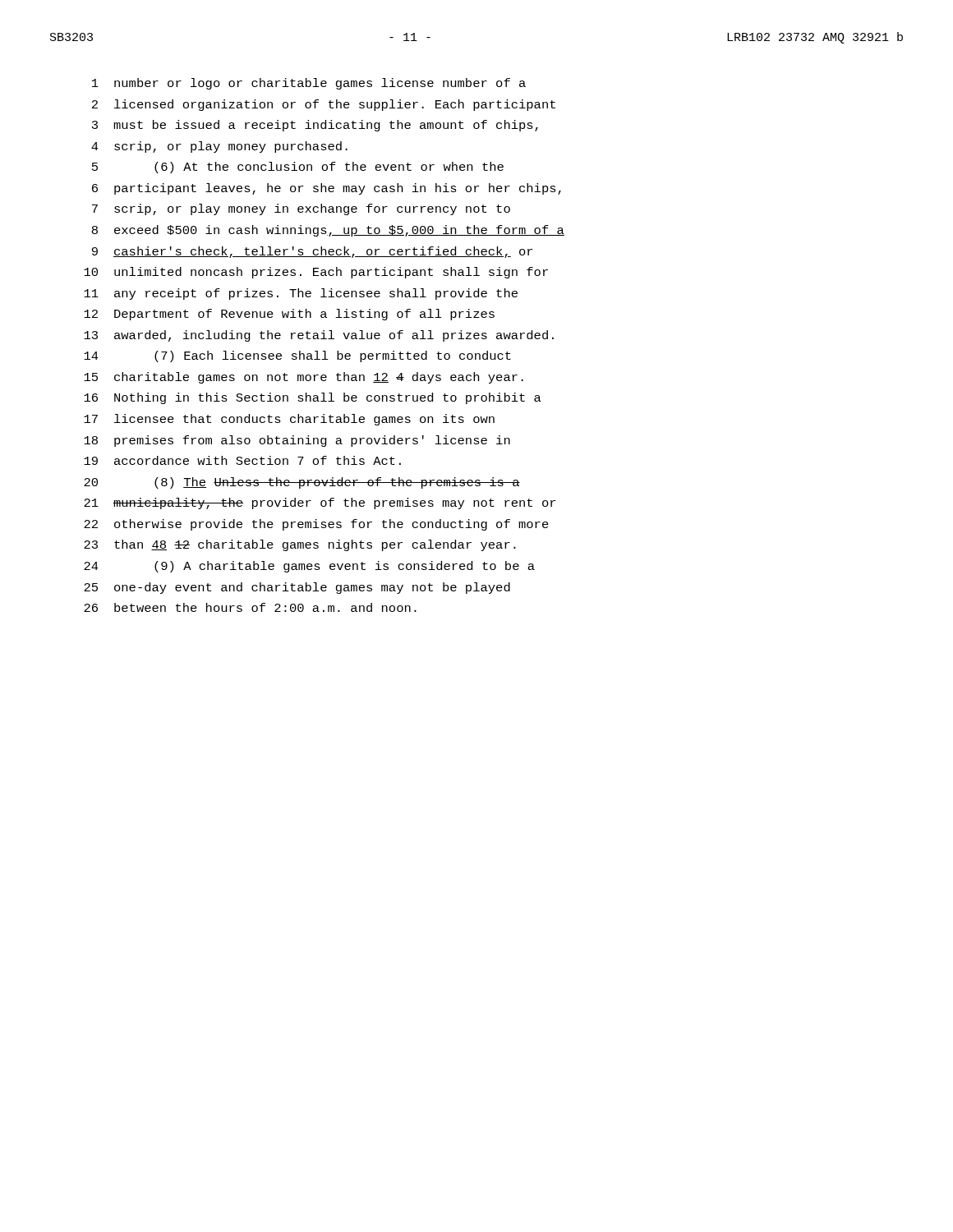Viewport: 953px width, 1232px height.
Task: Click on the element starting "16 Nothing in this Section shall be"
Action: click(476, 399)
